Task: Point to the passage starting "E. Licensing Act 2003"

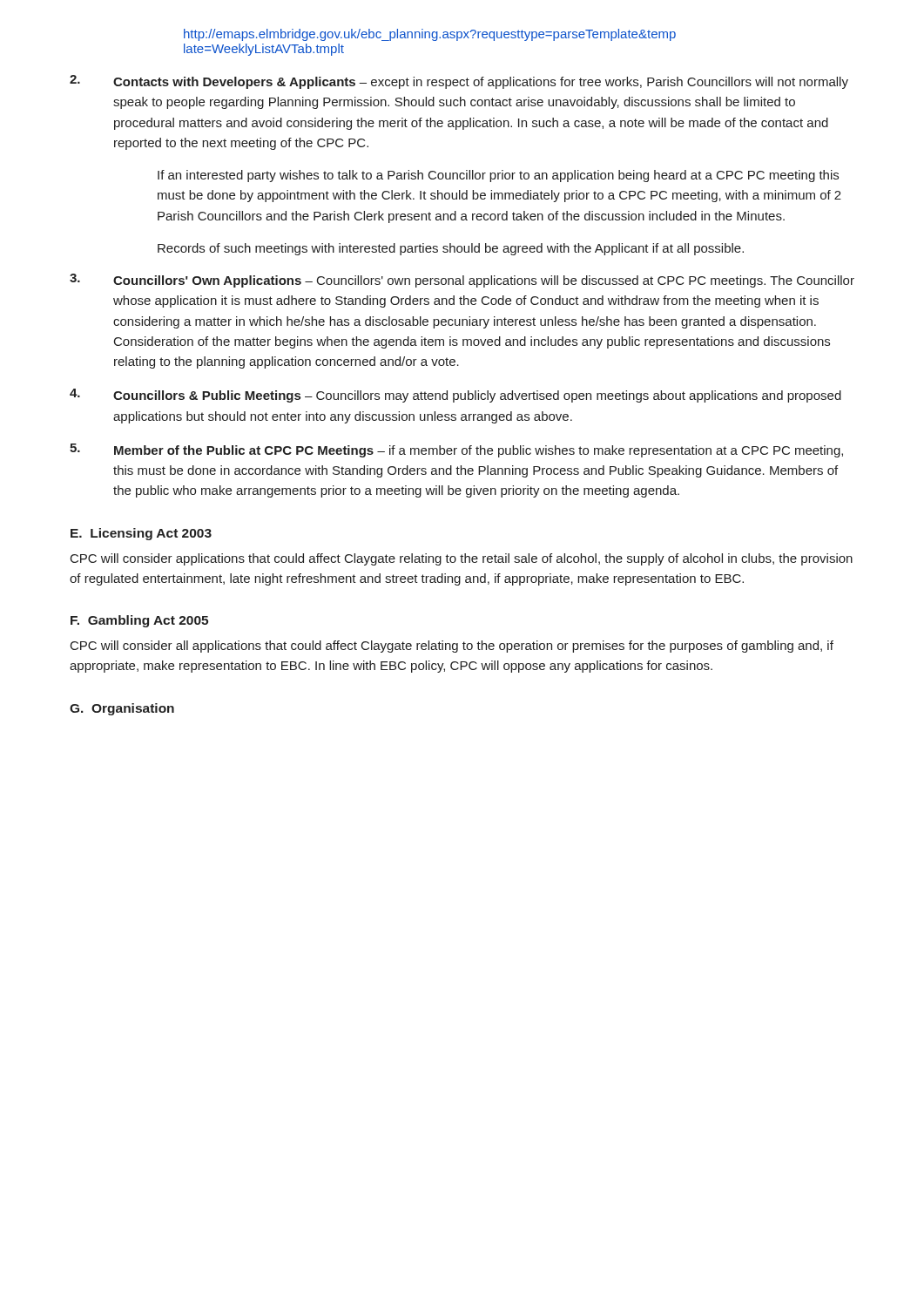Action: pyautogui.click(x=141, y=532)
